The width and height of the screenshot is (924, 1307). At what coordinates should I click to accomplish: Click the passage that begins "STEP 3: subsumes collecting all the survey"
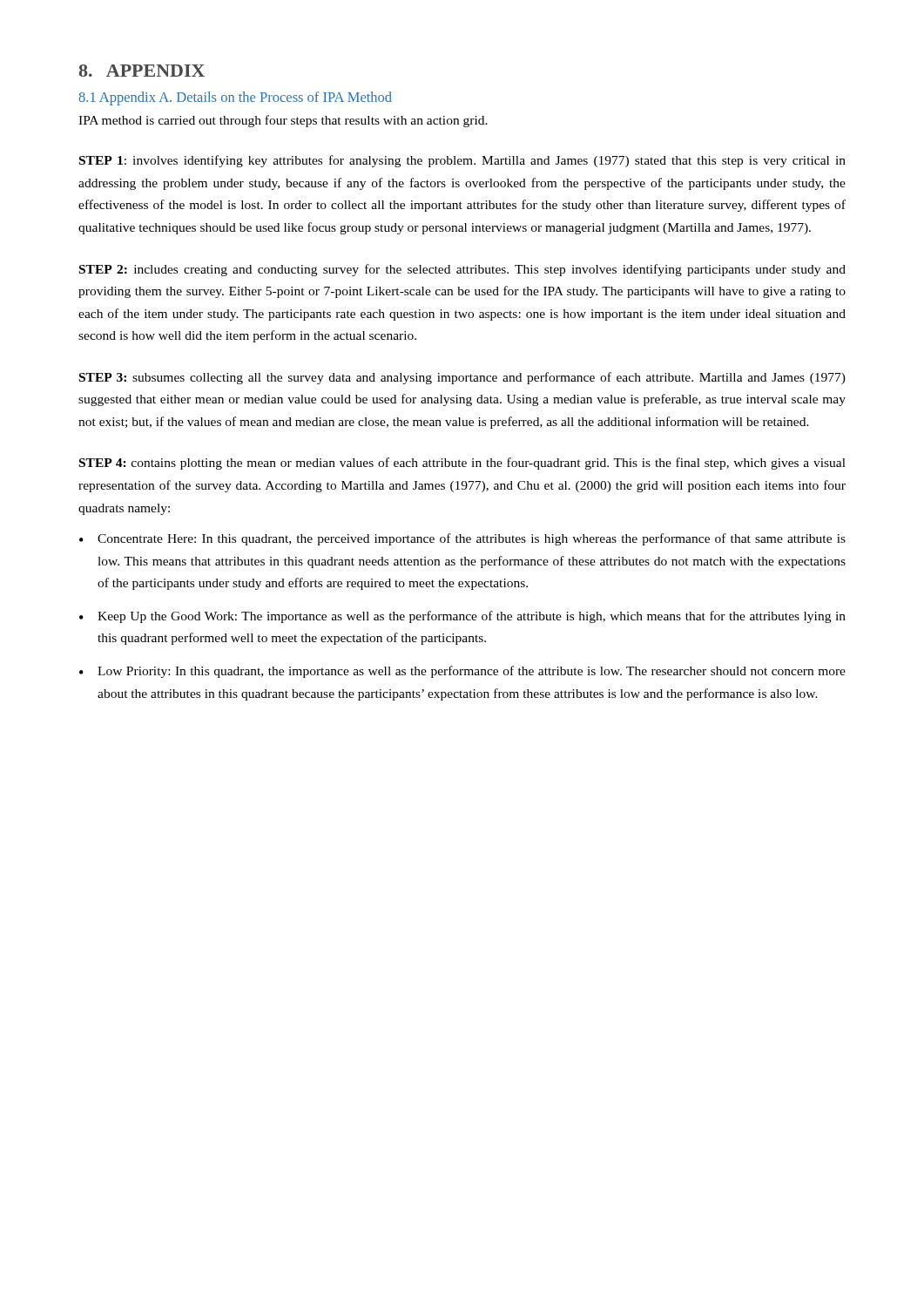[x=462, y=399]
